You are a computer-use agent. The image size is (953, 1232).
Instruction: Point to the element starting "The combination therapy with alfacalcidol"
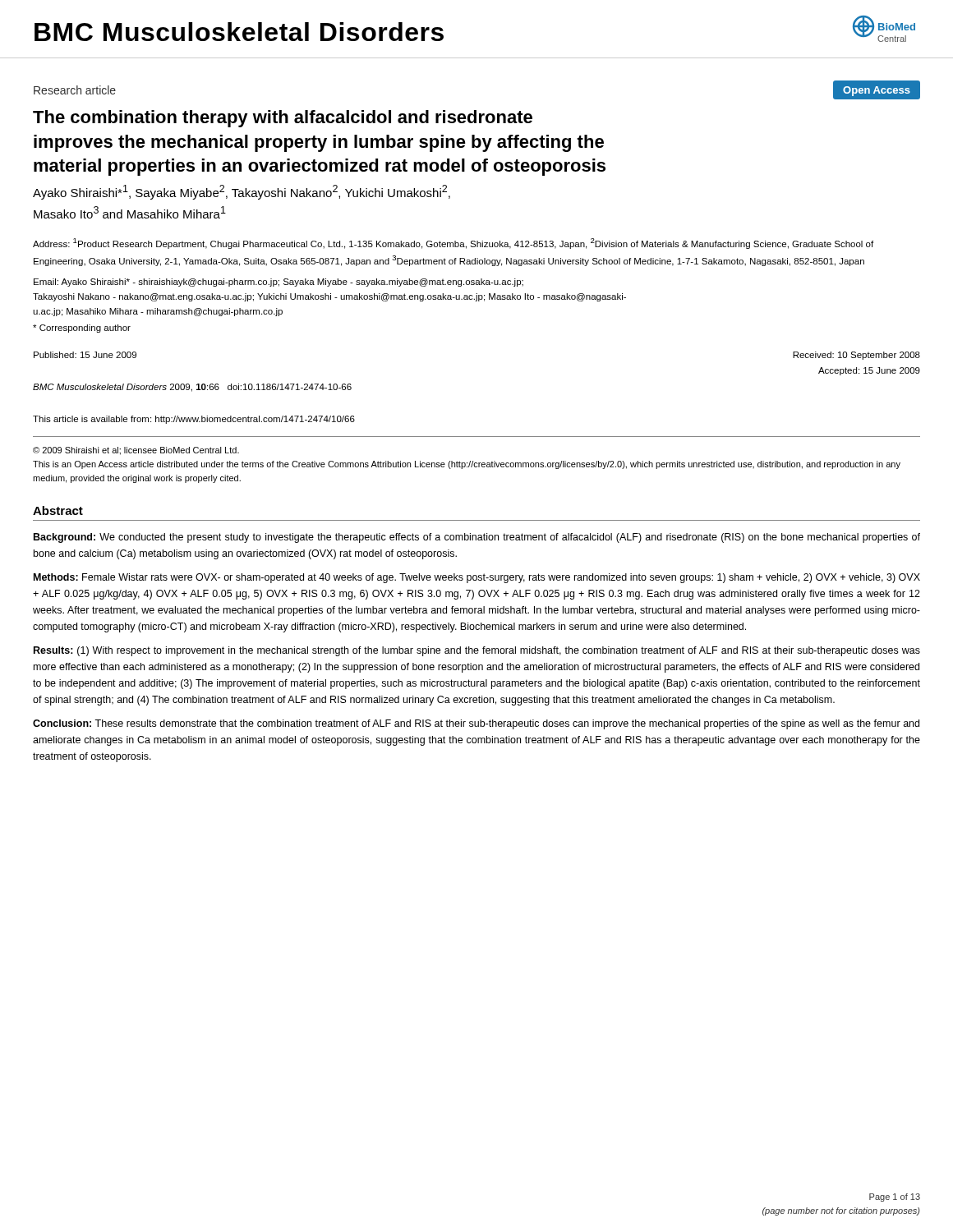click(320, 141)
